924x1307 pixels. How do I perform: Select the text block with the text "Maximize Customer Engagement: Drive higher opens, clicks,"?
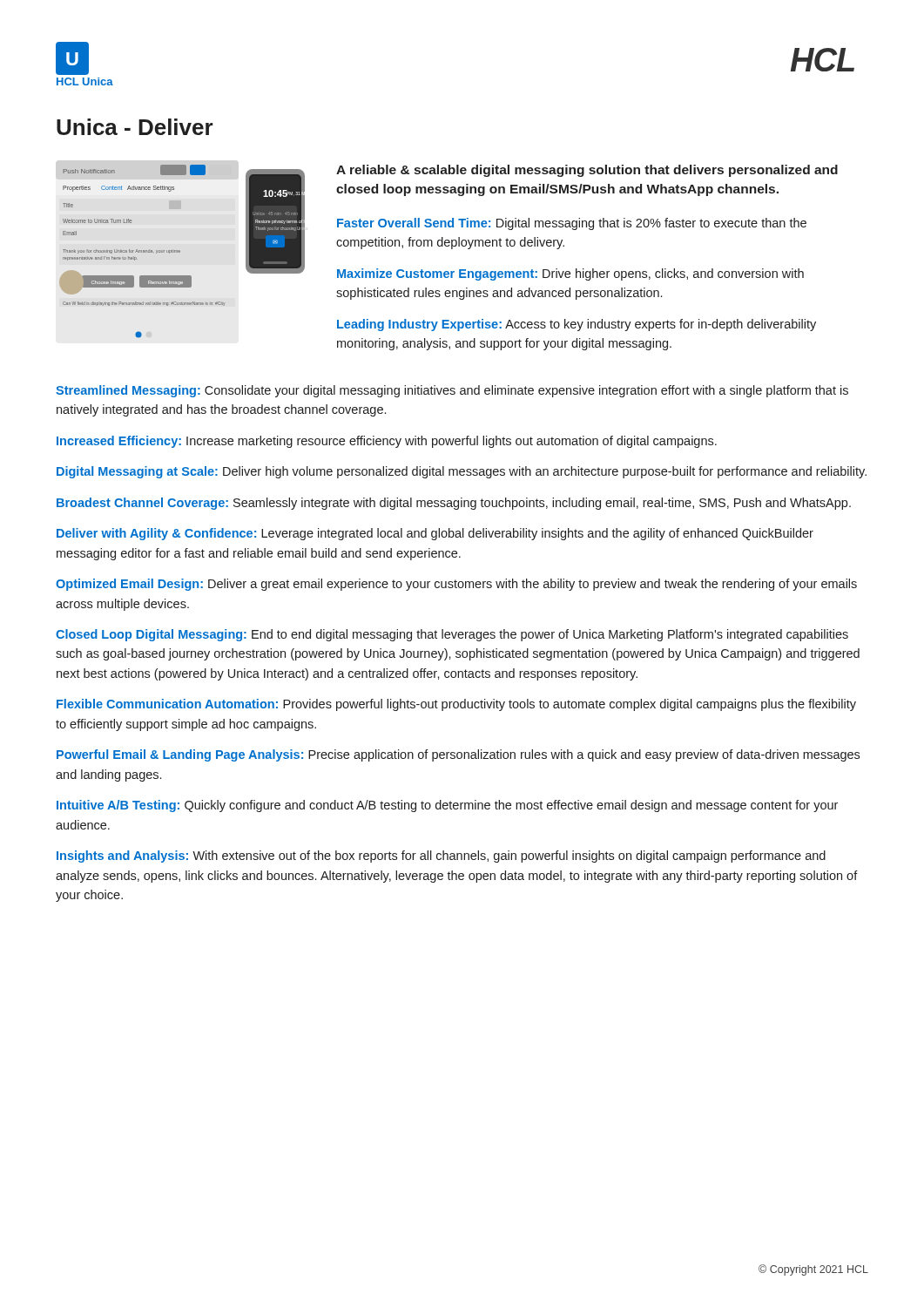[570, 283]
